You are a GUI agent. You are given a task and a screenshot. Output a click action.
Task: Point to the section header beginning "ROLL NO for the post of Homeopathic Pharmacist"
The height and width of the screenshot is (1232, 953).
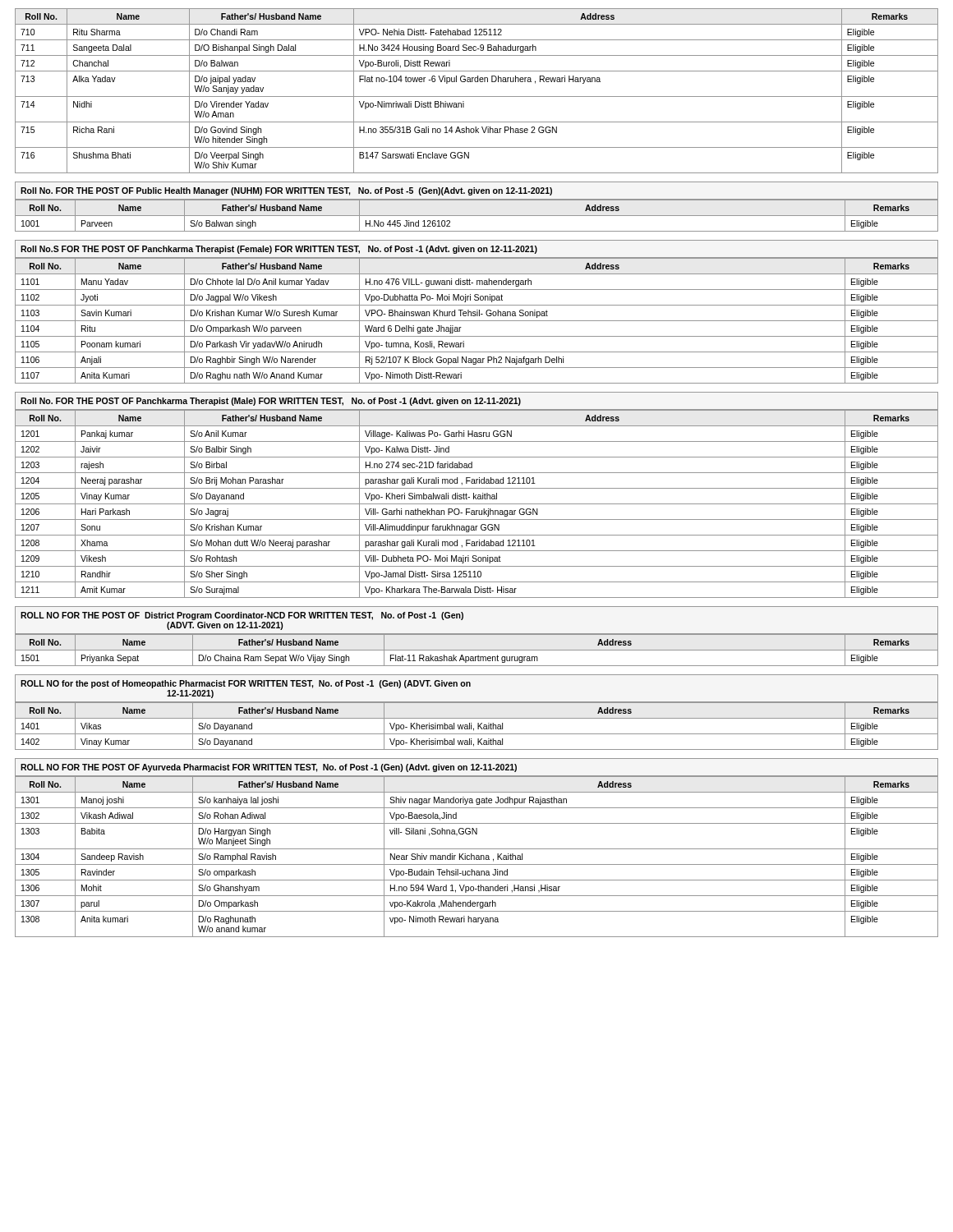click(x=246, y=688)
